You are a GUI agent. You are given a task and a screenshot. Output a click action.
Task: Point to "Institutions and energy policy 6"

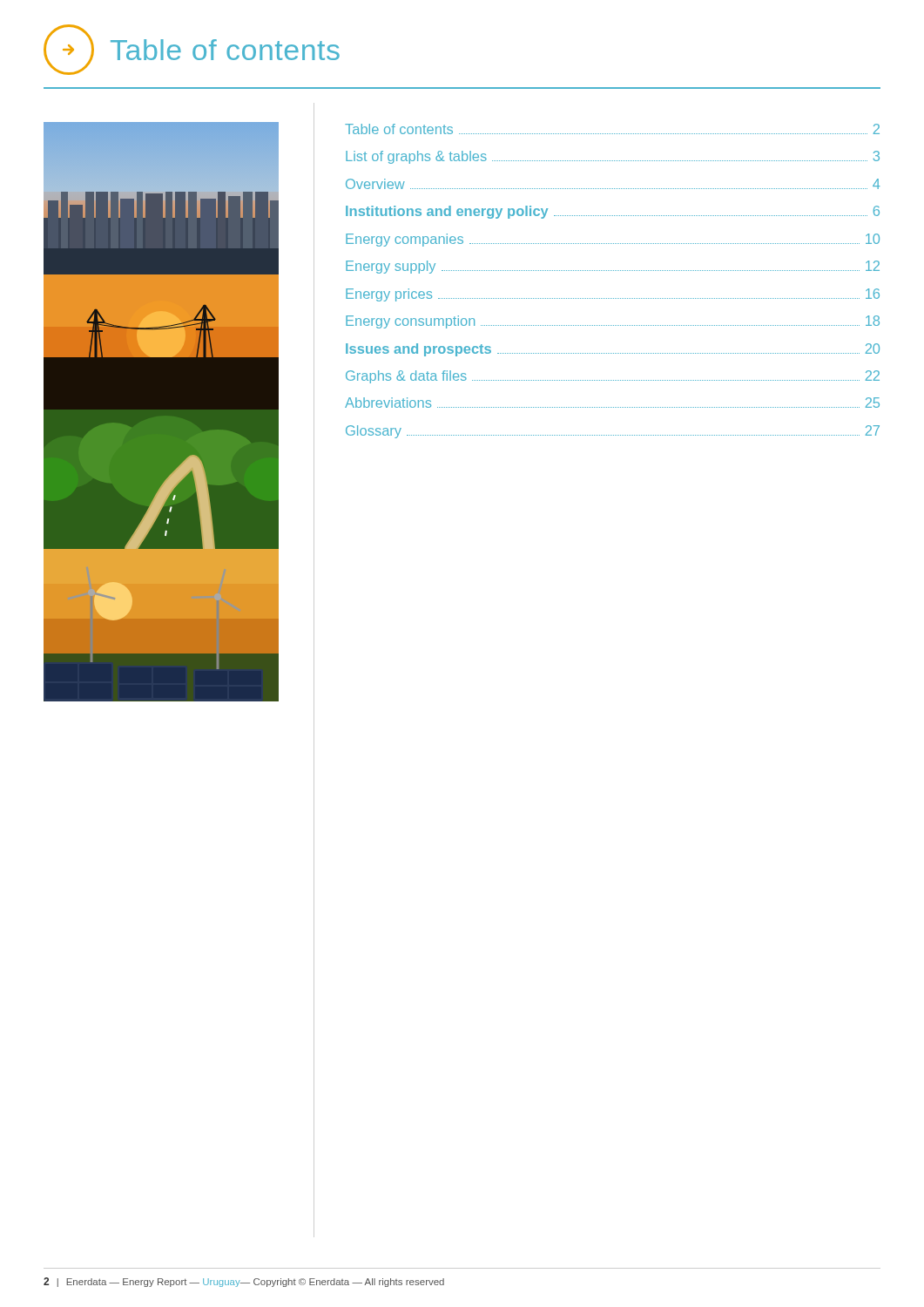pos(613,212)
